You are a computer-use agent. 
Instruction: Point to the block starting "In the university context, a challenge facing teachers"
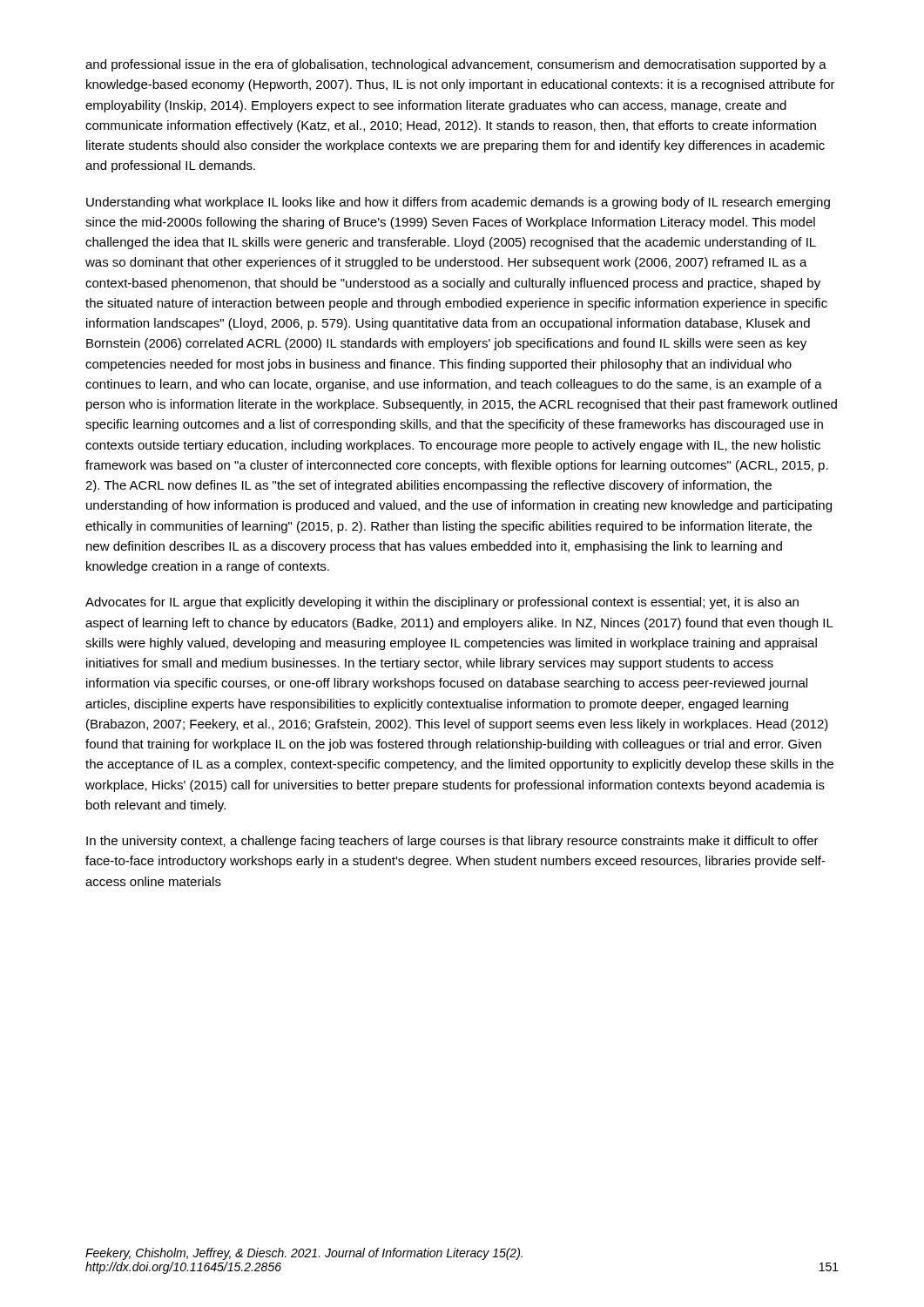[x=455, y=861]
